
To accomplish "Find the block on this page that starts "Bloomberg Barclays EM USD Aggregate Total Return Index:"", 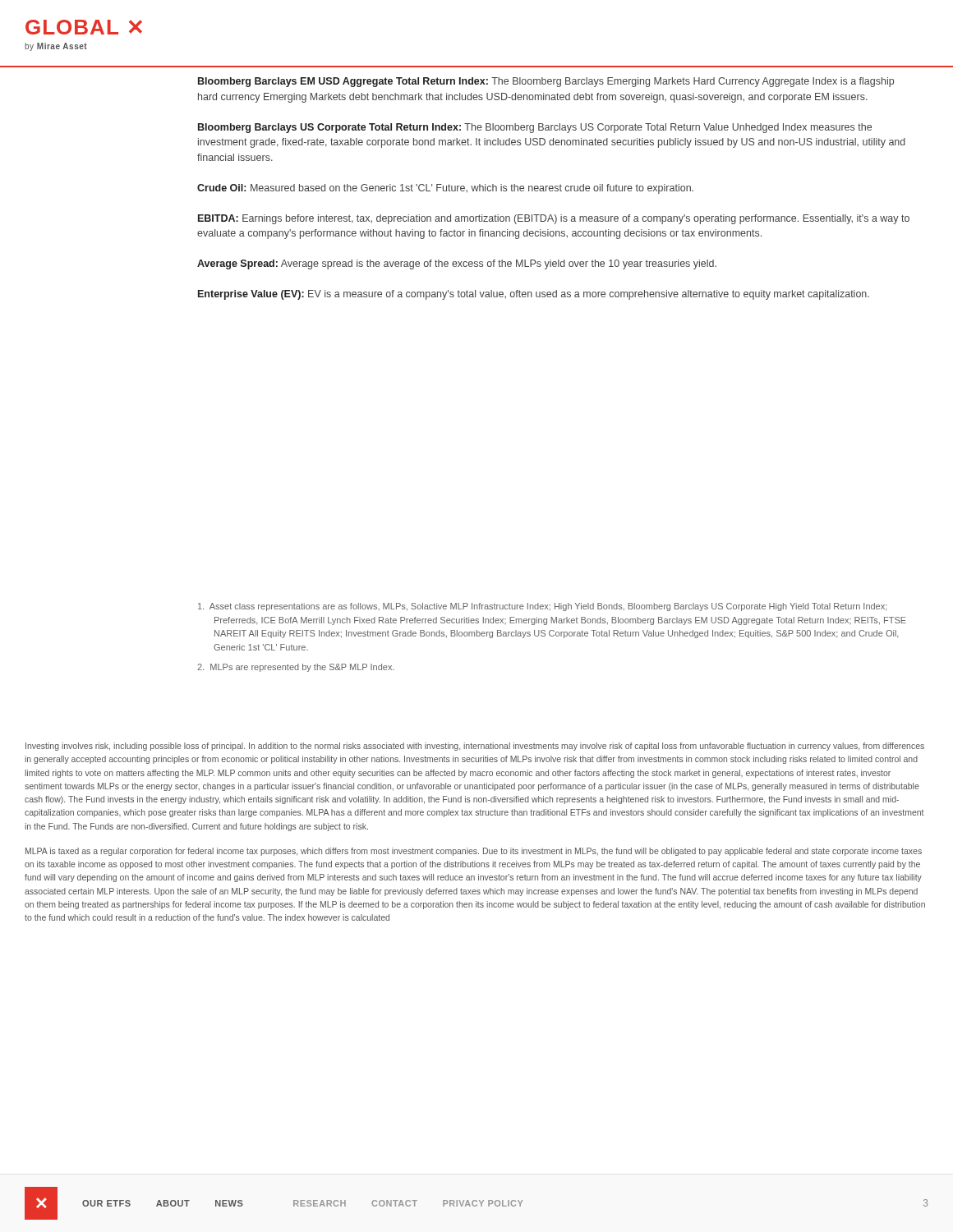I will pyautogui.click(x=546, y=89).
